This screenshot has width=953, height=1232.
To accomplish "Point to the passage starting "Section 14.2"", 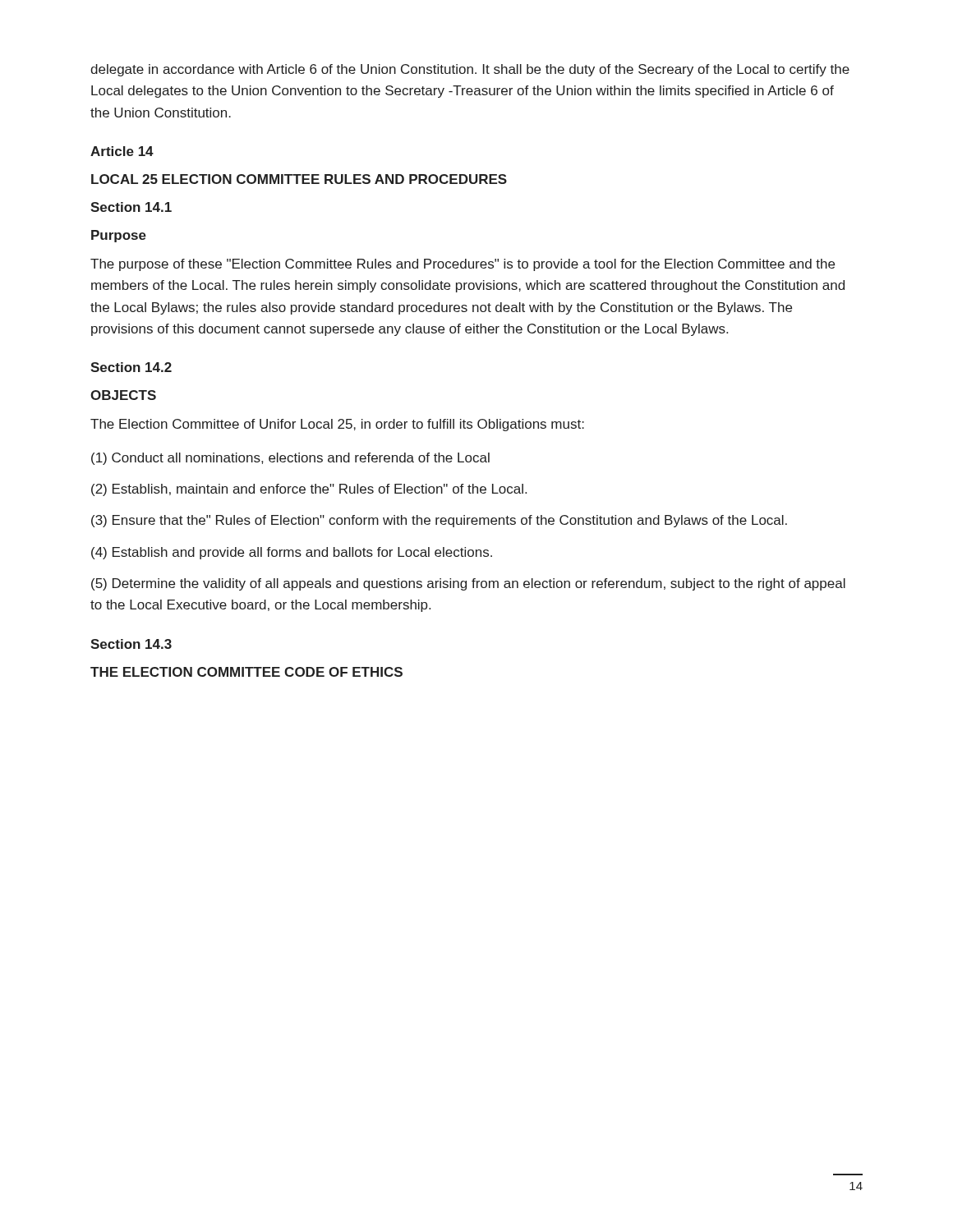I will (x=131, y=368).
